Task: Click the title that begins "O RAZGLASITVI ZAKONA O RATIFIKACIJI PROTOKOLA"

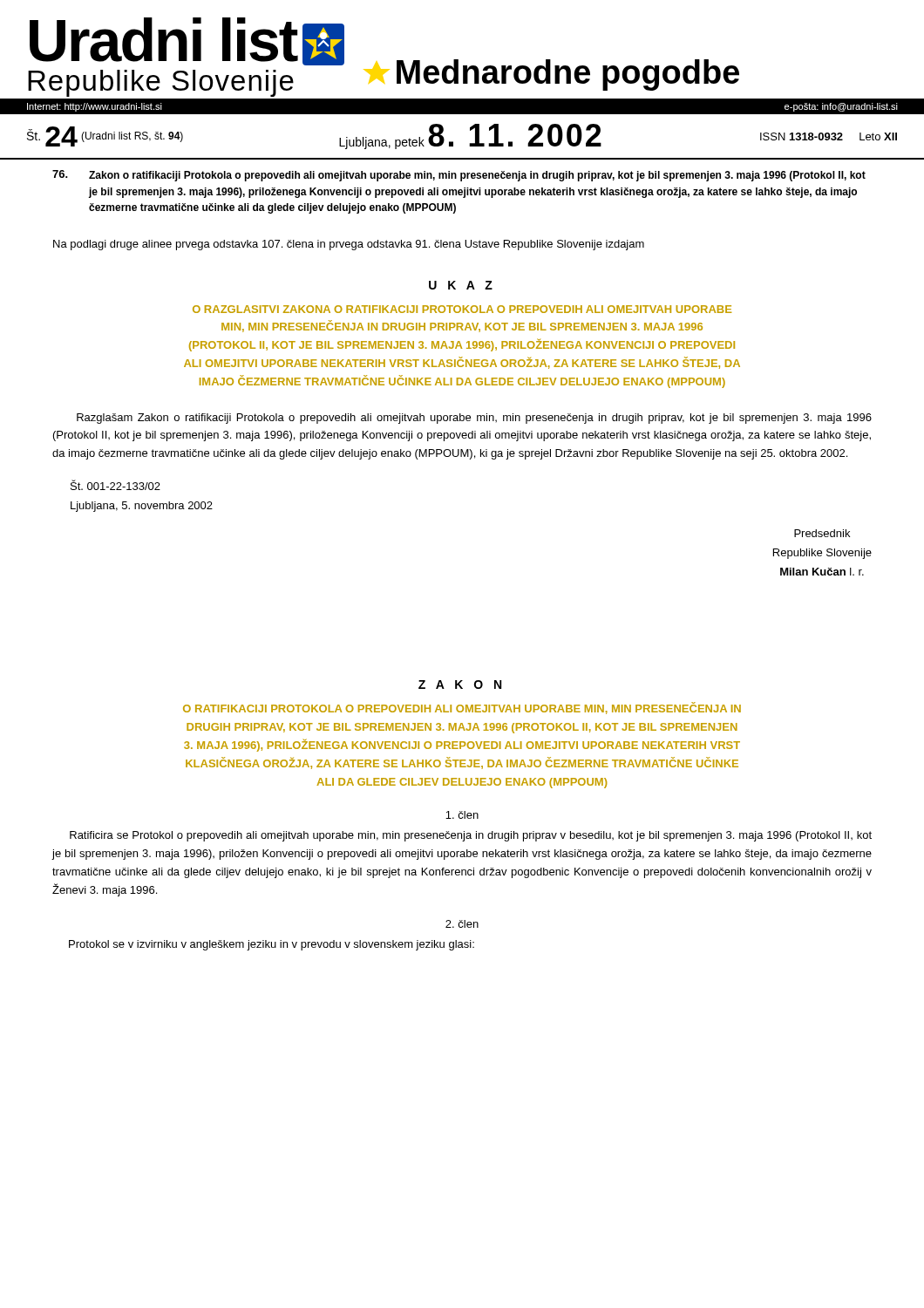Action: (x=462, y=345)
